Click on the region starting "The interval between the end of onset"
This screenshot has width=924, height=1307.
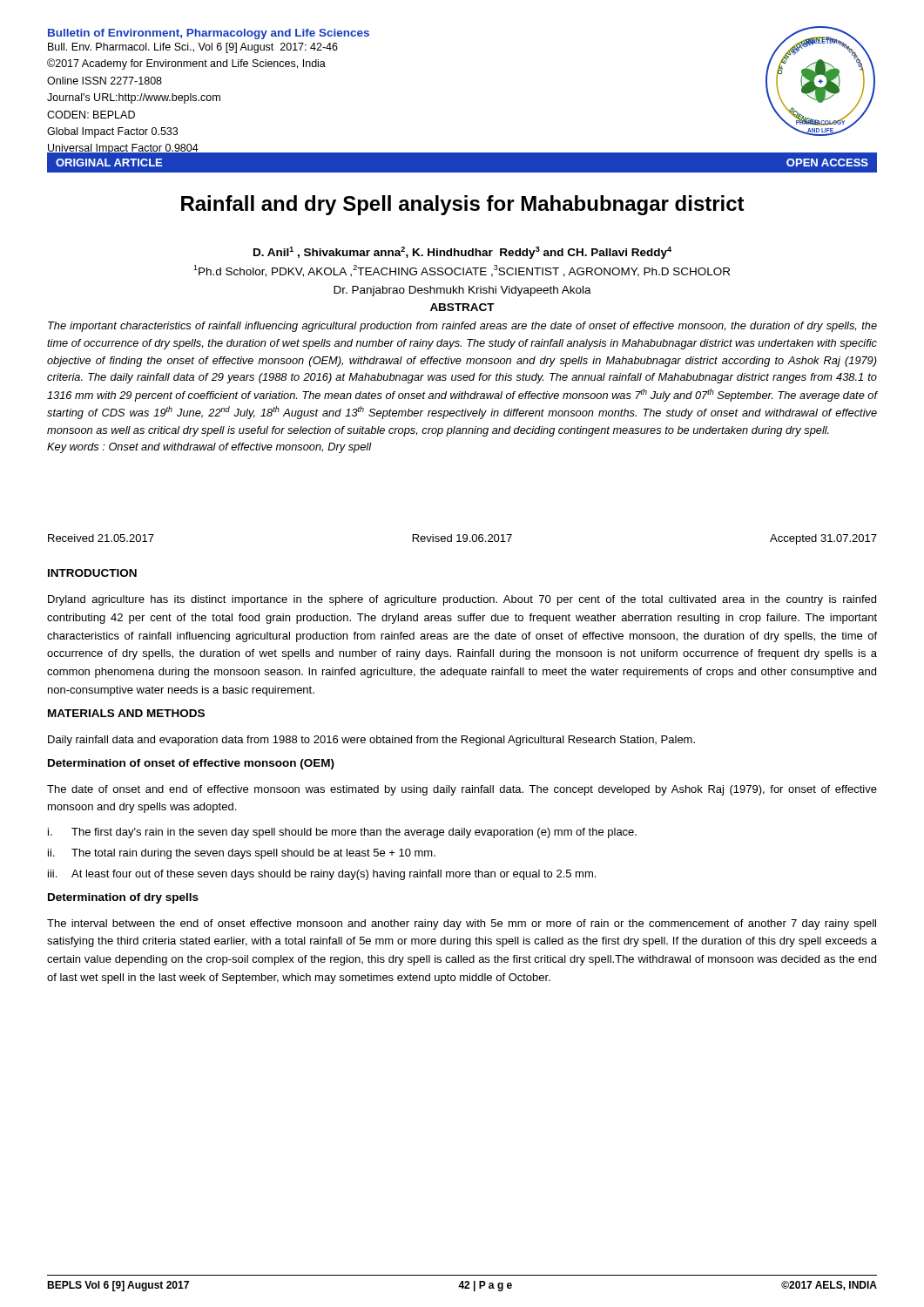click(x=462, y=951)
